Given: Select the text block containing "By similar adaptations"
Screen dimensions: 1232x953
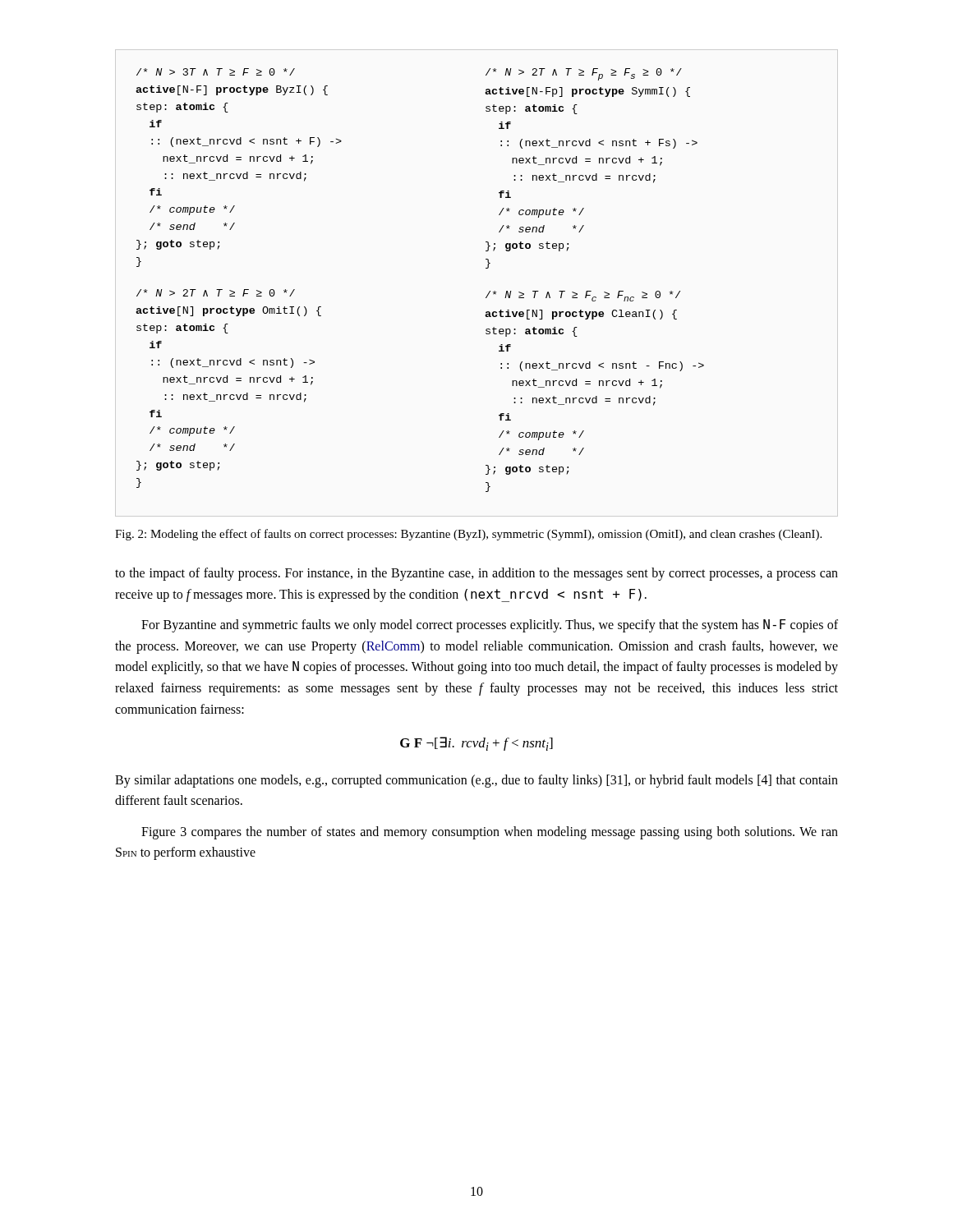Looking at the screenshot, I should coord(476,790).
